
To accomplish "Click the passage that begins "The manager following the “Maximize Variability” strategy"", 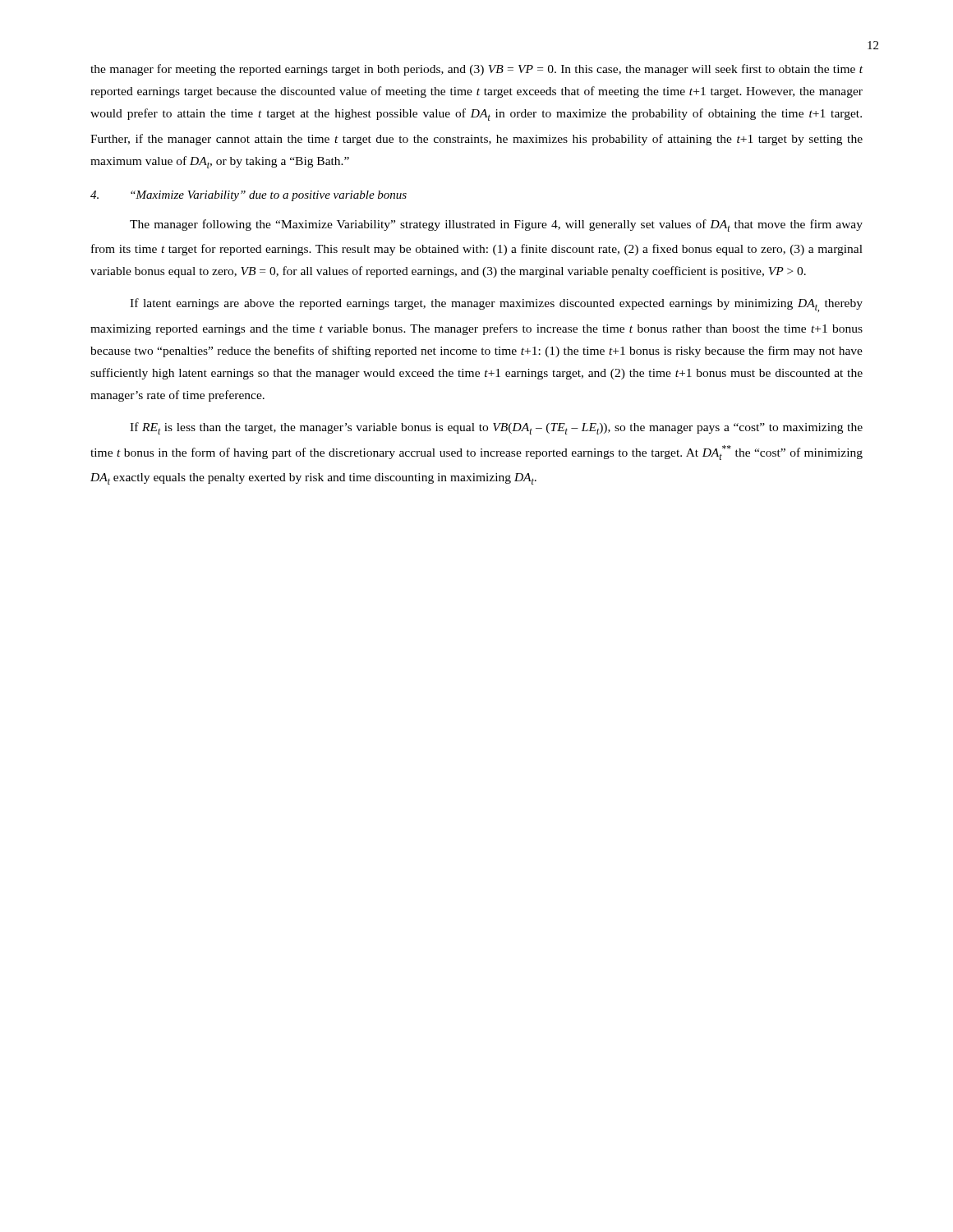I will pyautogui.click(x=476, y=247).
